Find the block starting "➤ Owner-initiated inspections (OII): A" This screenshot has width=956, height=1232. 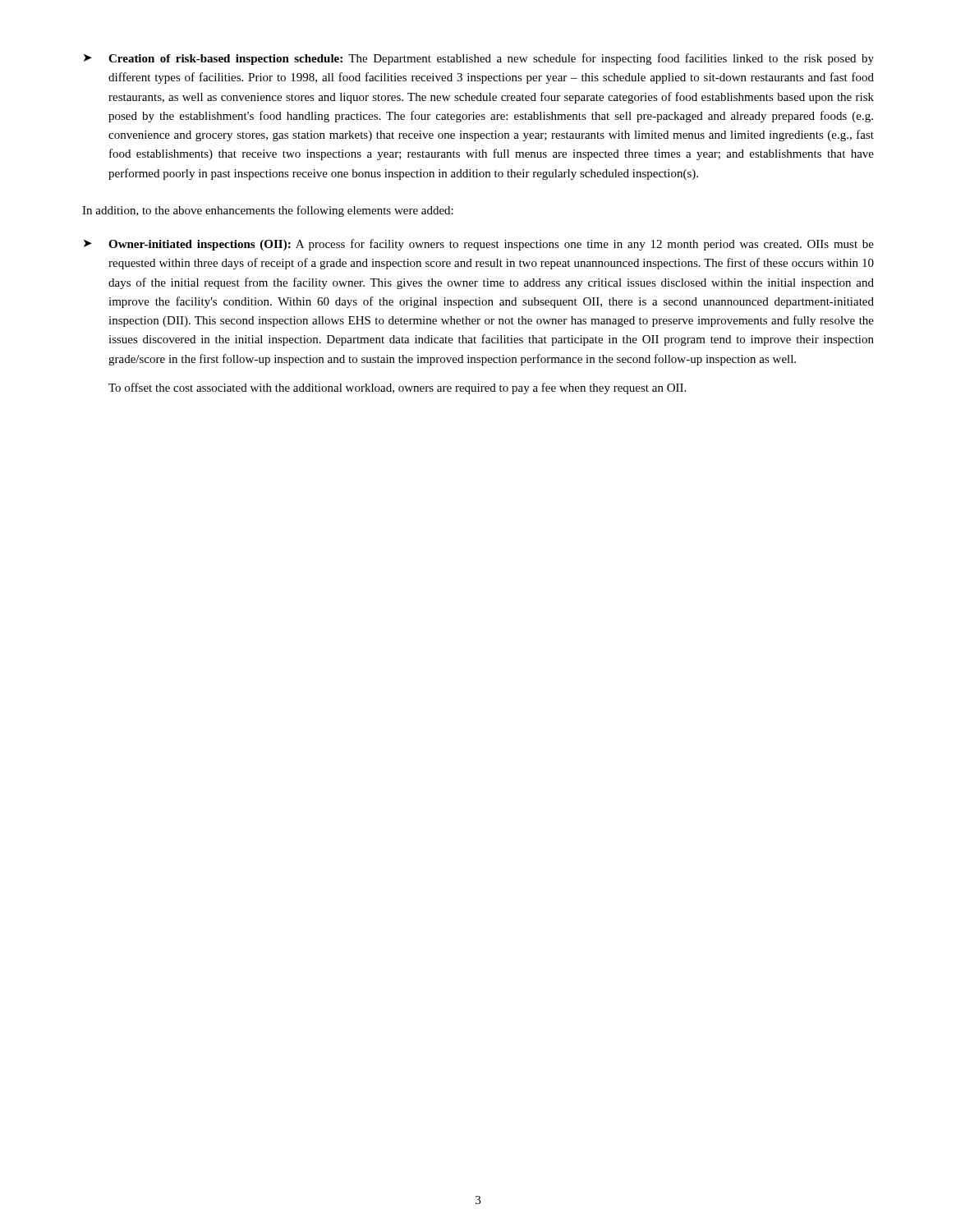click(x=478, y=316)
